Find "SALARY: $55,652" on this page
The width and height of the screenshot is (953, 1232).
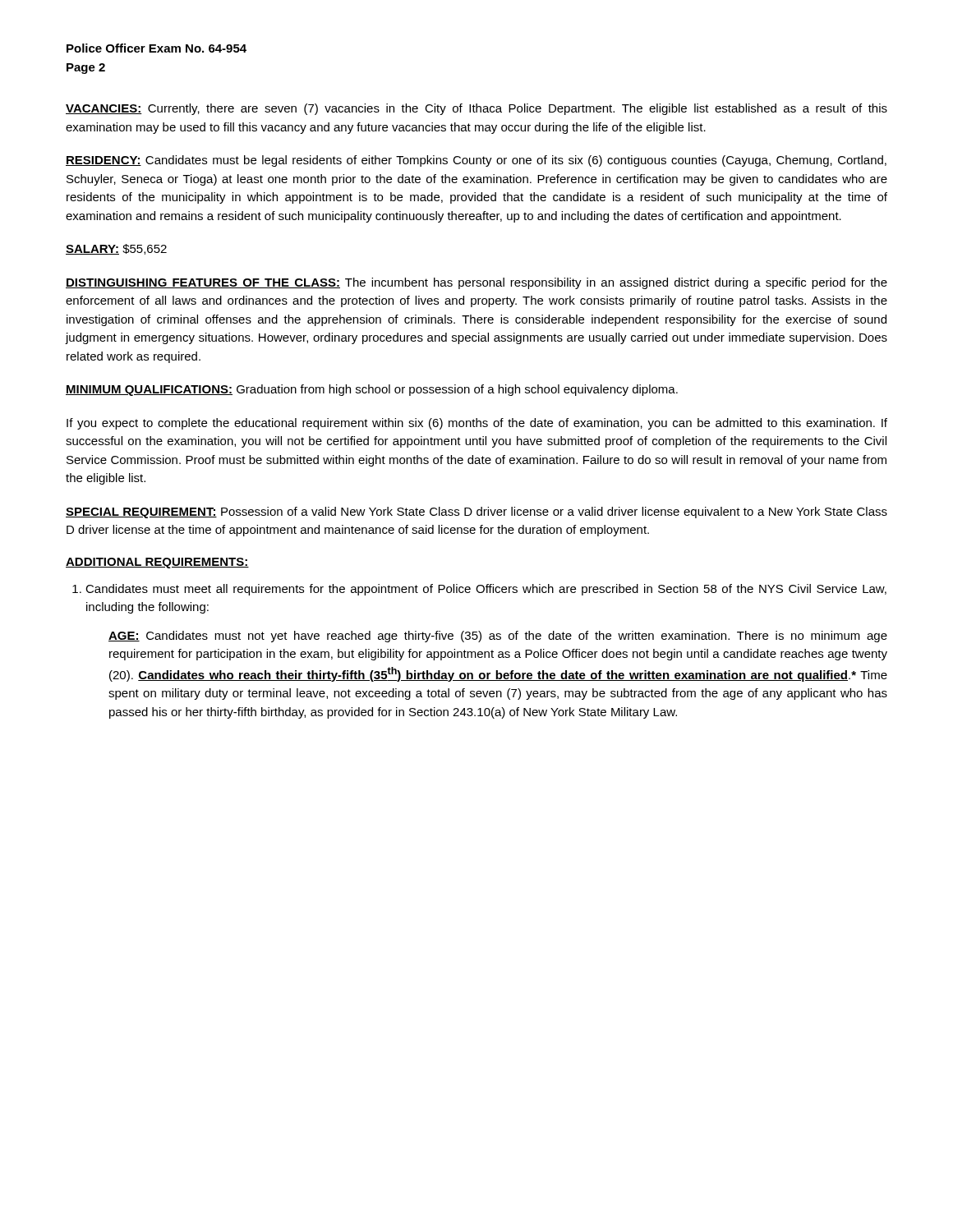[x=116, y=248]
